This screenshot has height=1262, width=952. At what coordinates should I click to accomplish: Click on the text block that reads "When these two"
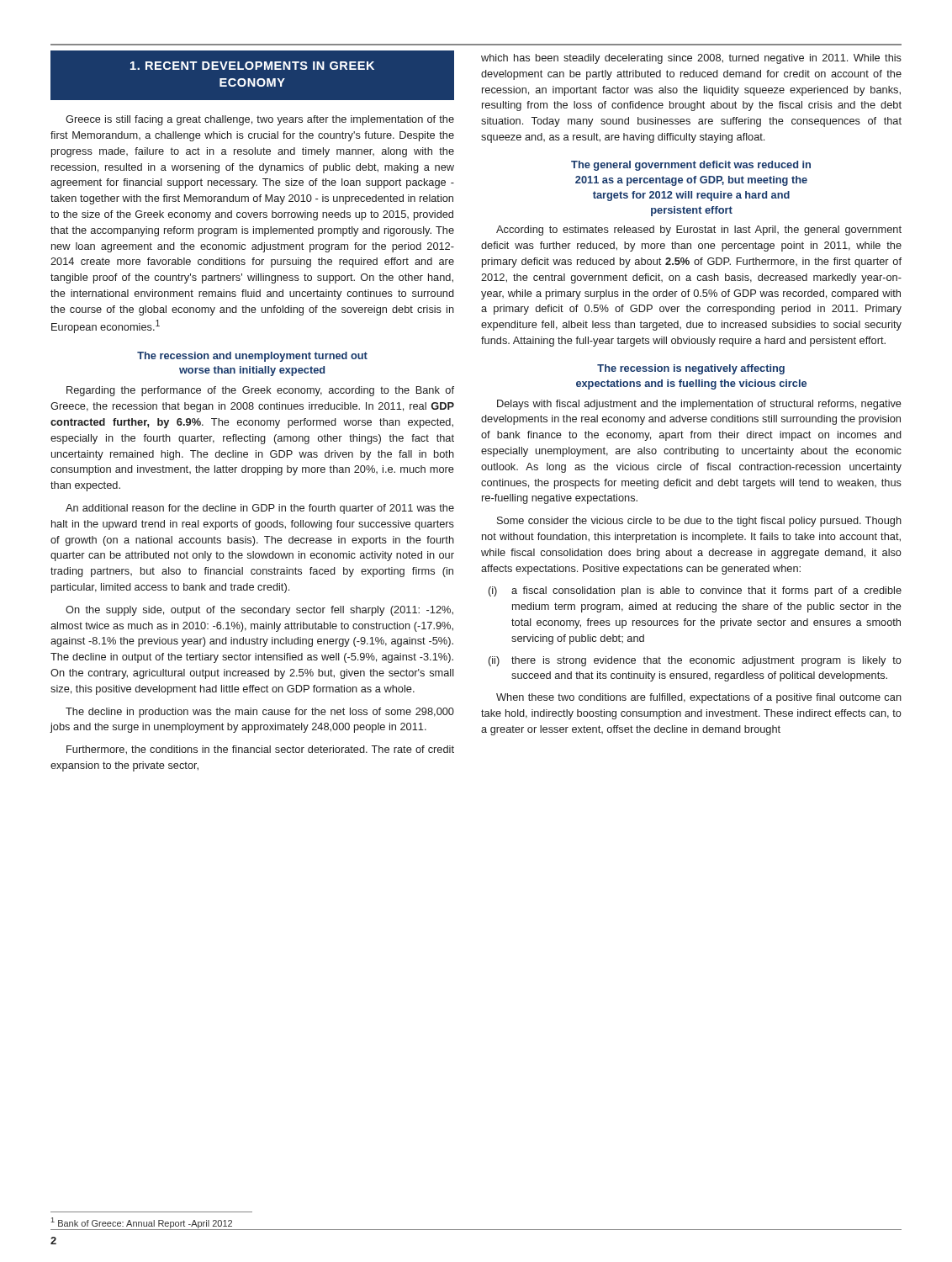[x=691, y=714]
